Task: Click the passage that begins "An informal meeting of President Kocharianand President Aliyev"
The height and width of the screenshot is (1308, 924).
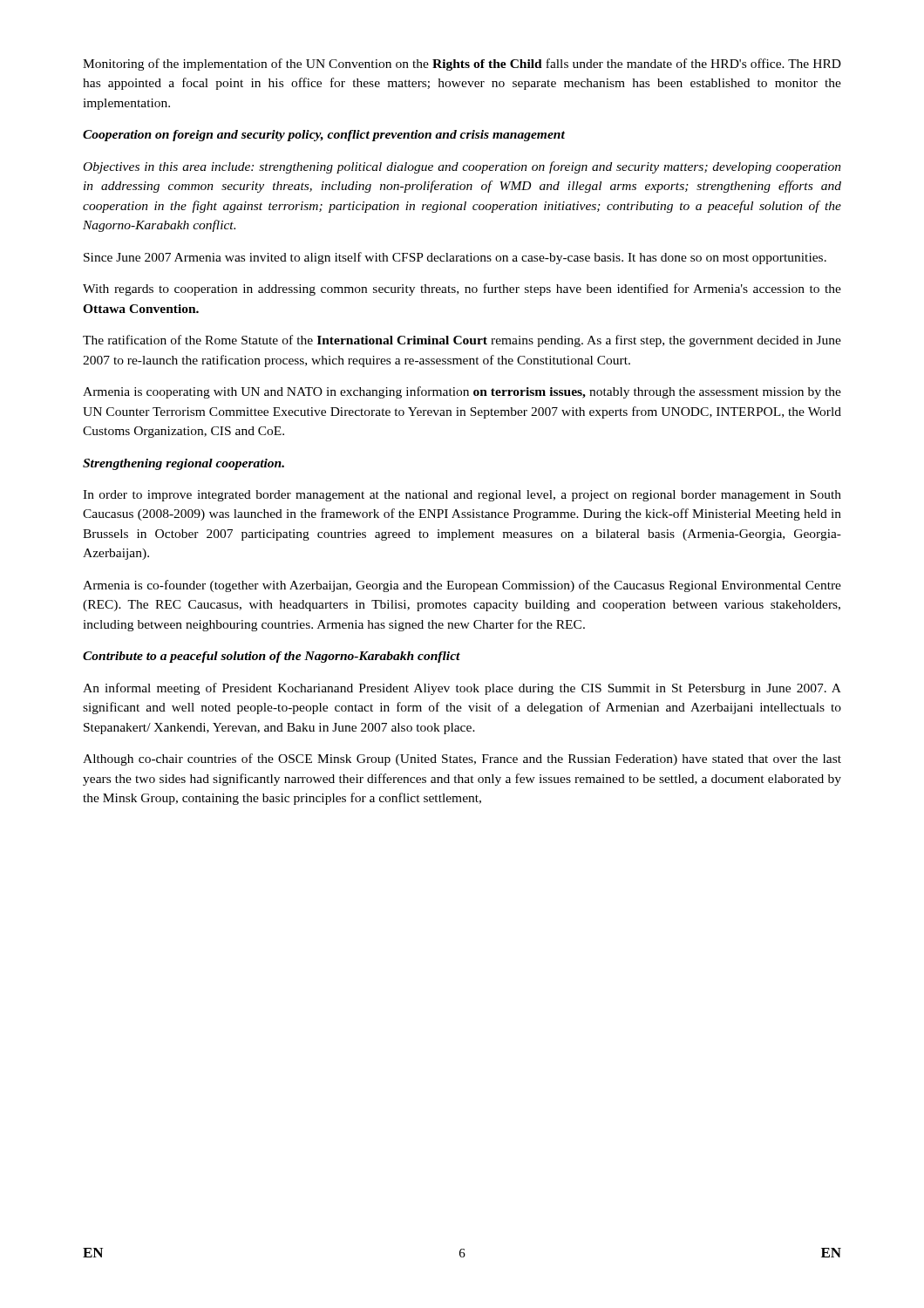Action: [462, 708]
